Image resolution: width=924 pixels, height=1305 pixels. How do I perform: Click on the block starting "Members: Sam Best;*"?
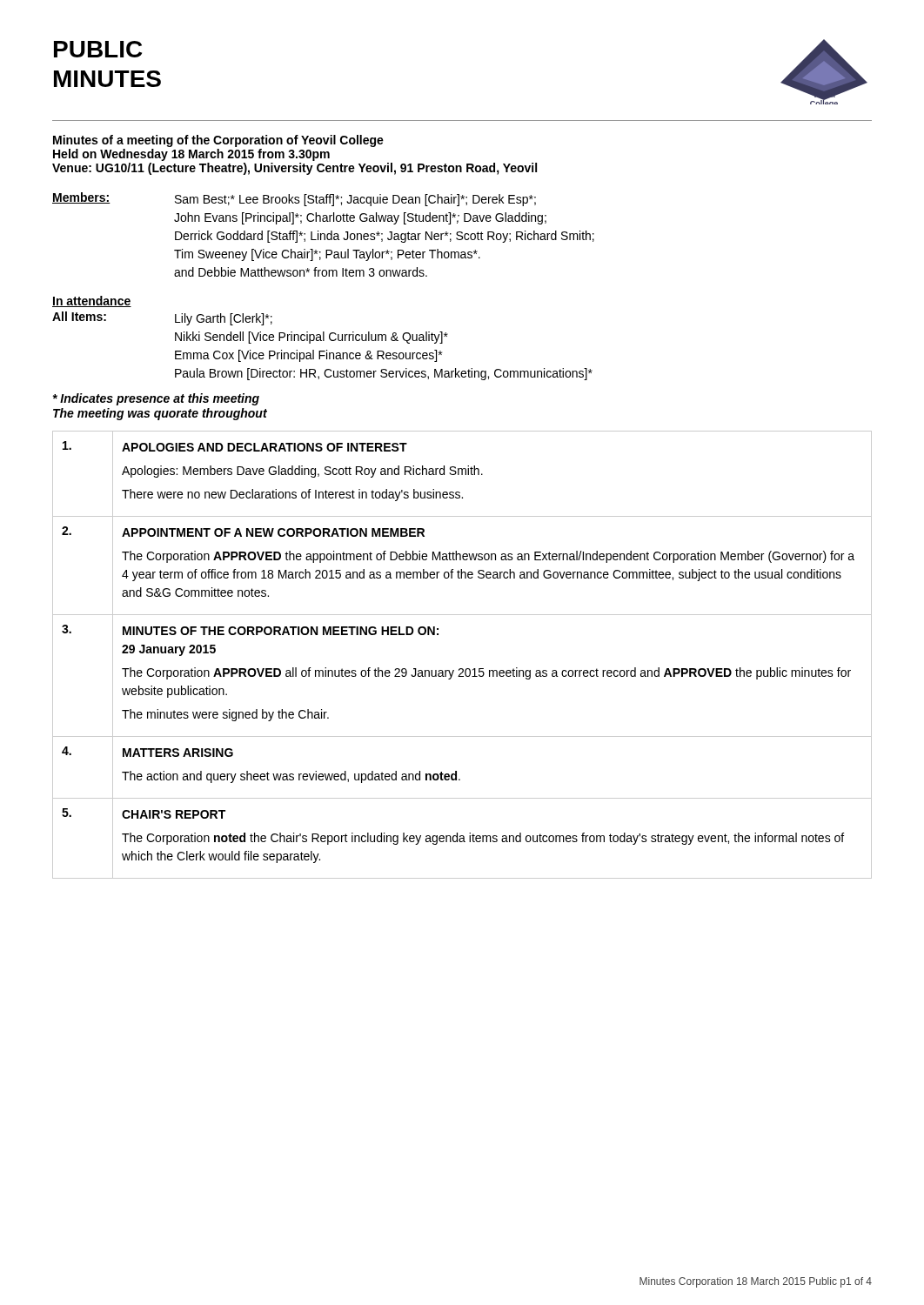pos(324,236)
